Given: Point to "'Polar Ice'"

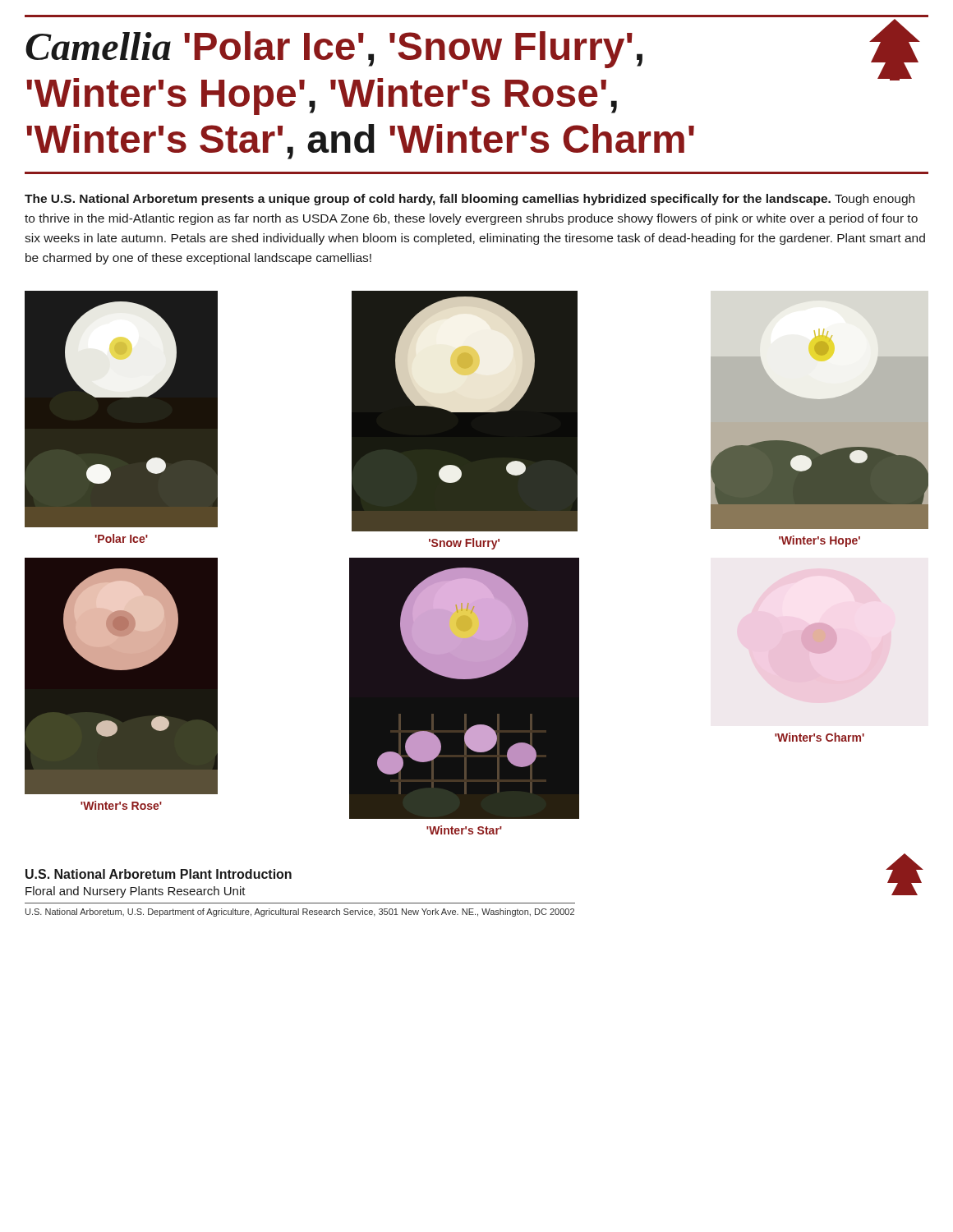Looking at the screenshot, I should tap(121, 539).
